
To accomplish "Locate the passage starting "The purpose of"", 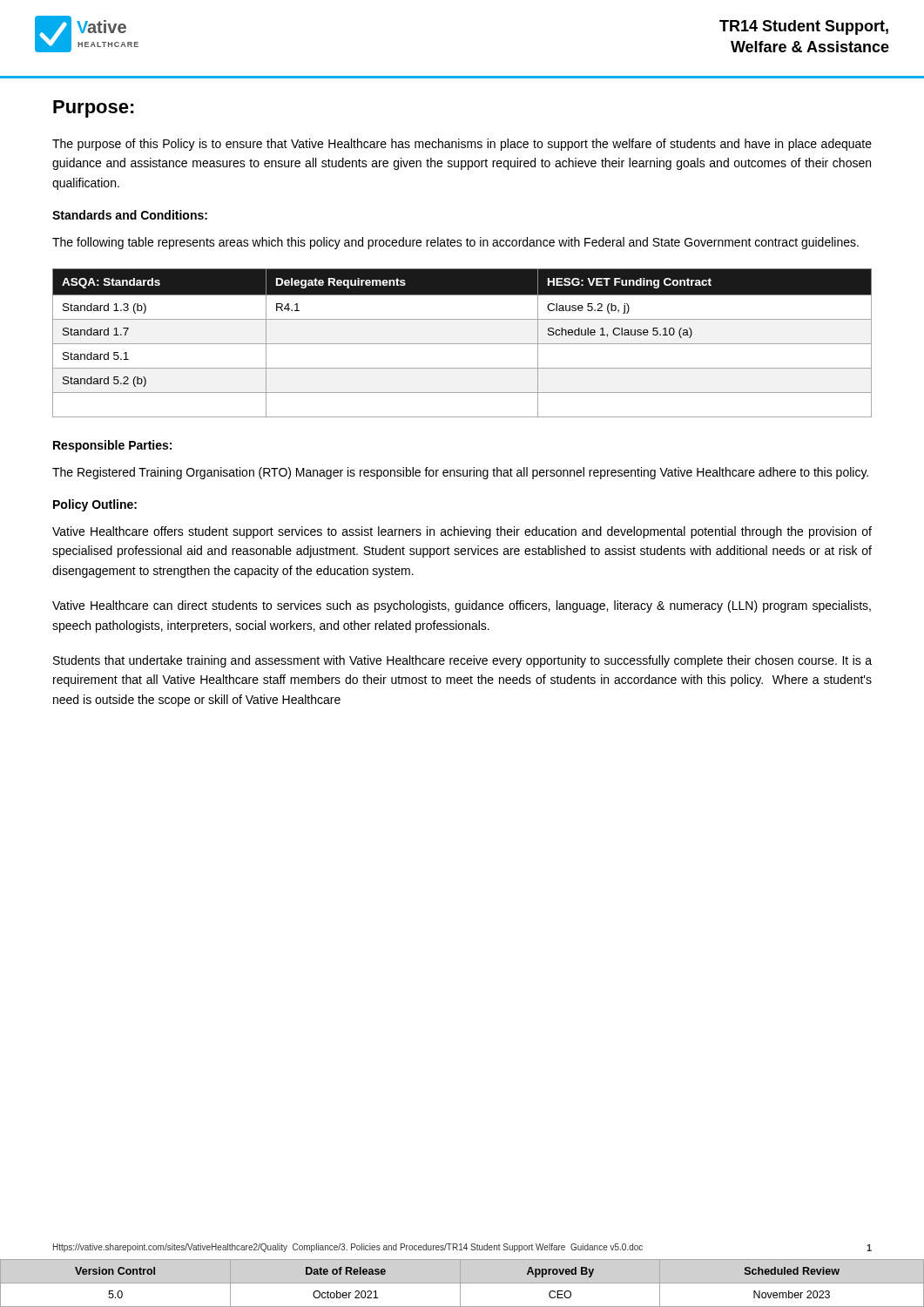I will click(462, 163).
